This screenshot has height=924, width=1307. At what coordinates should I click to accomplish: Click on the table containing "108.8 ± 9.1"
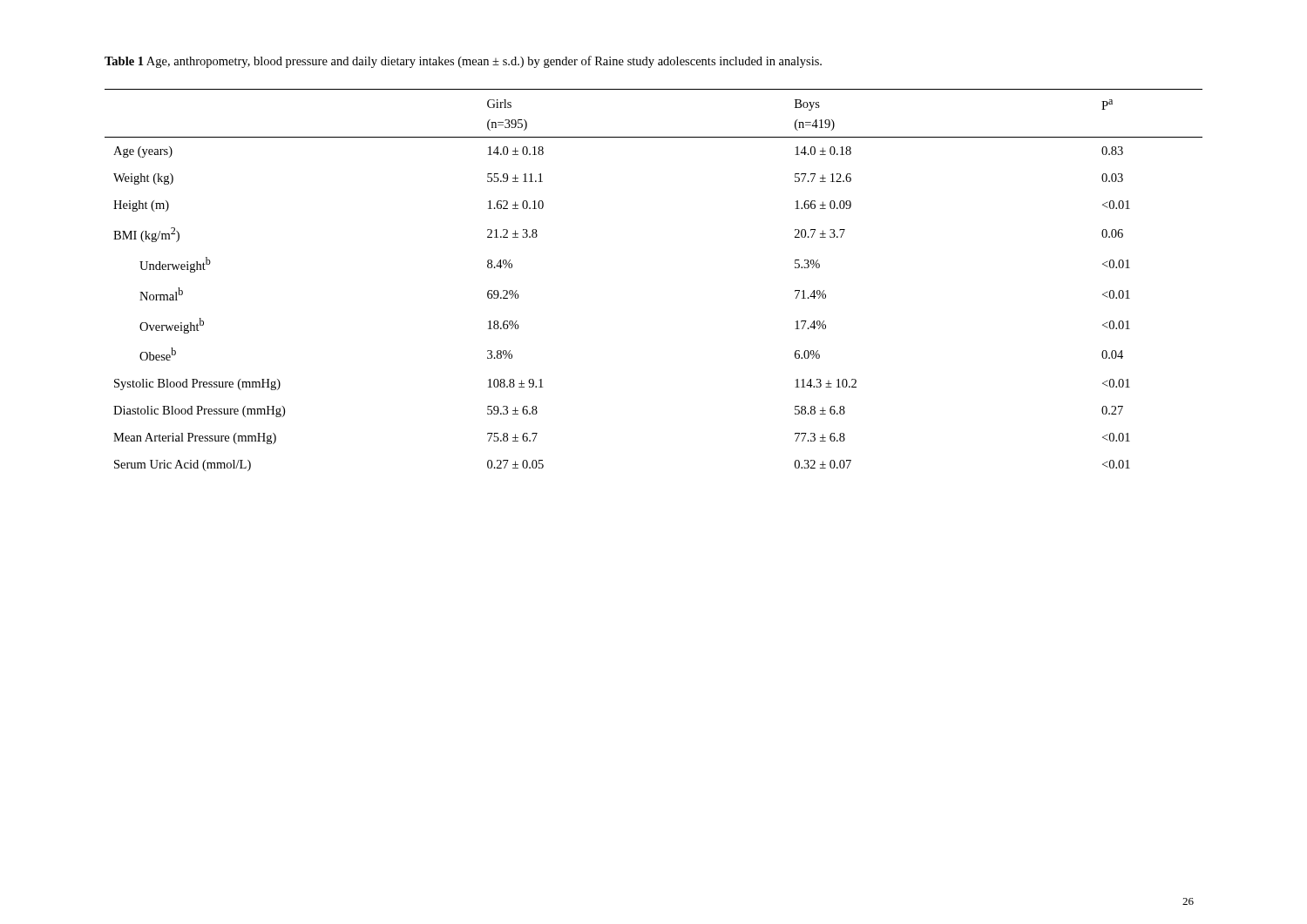coord(654,284)
